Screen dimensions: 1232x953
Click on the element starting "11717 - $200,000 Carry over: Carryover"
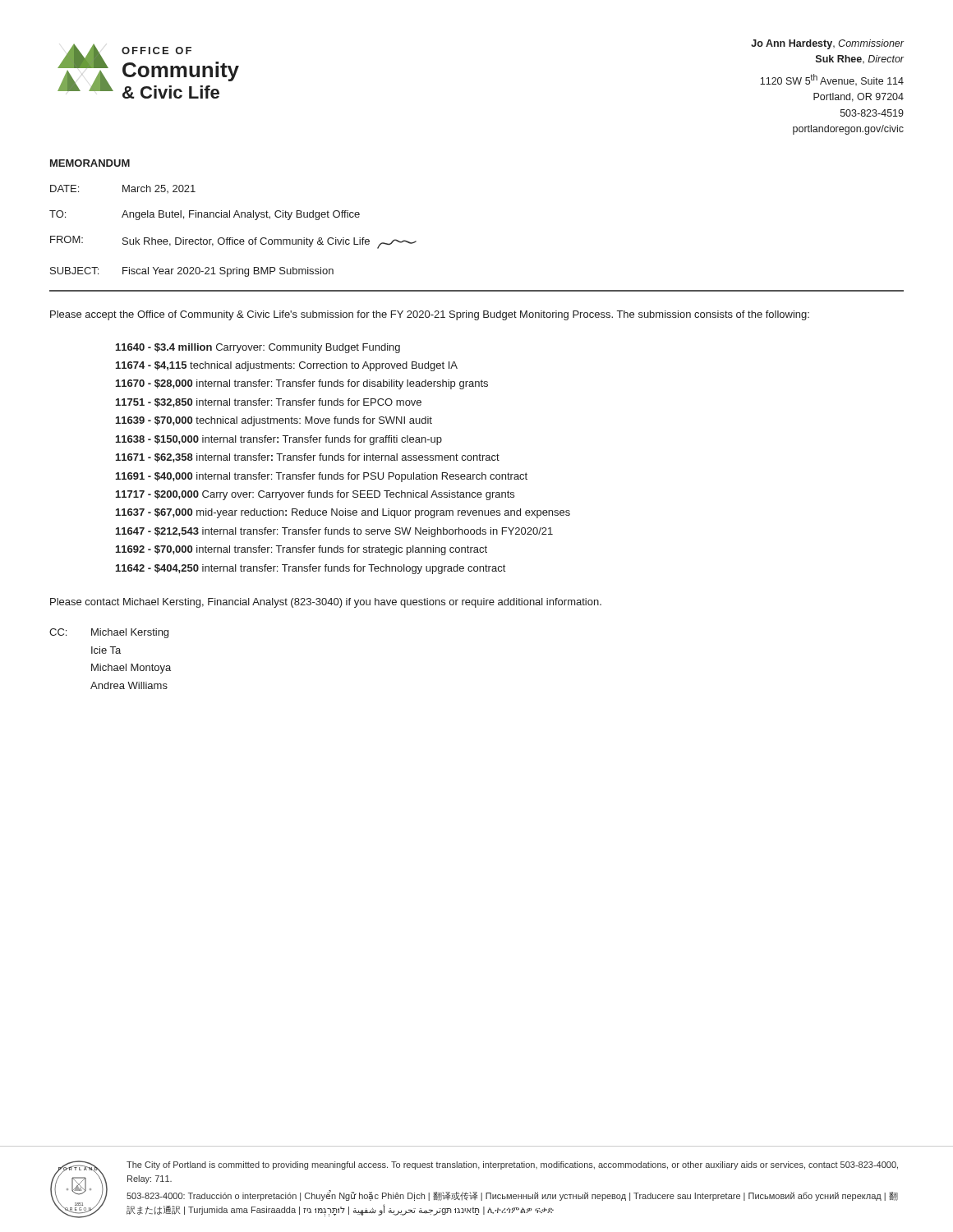(x=315, y=494)
